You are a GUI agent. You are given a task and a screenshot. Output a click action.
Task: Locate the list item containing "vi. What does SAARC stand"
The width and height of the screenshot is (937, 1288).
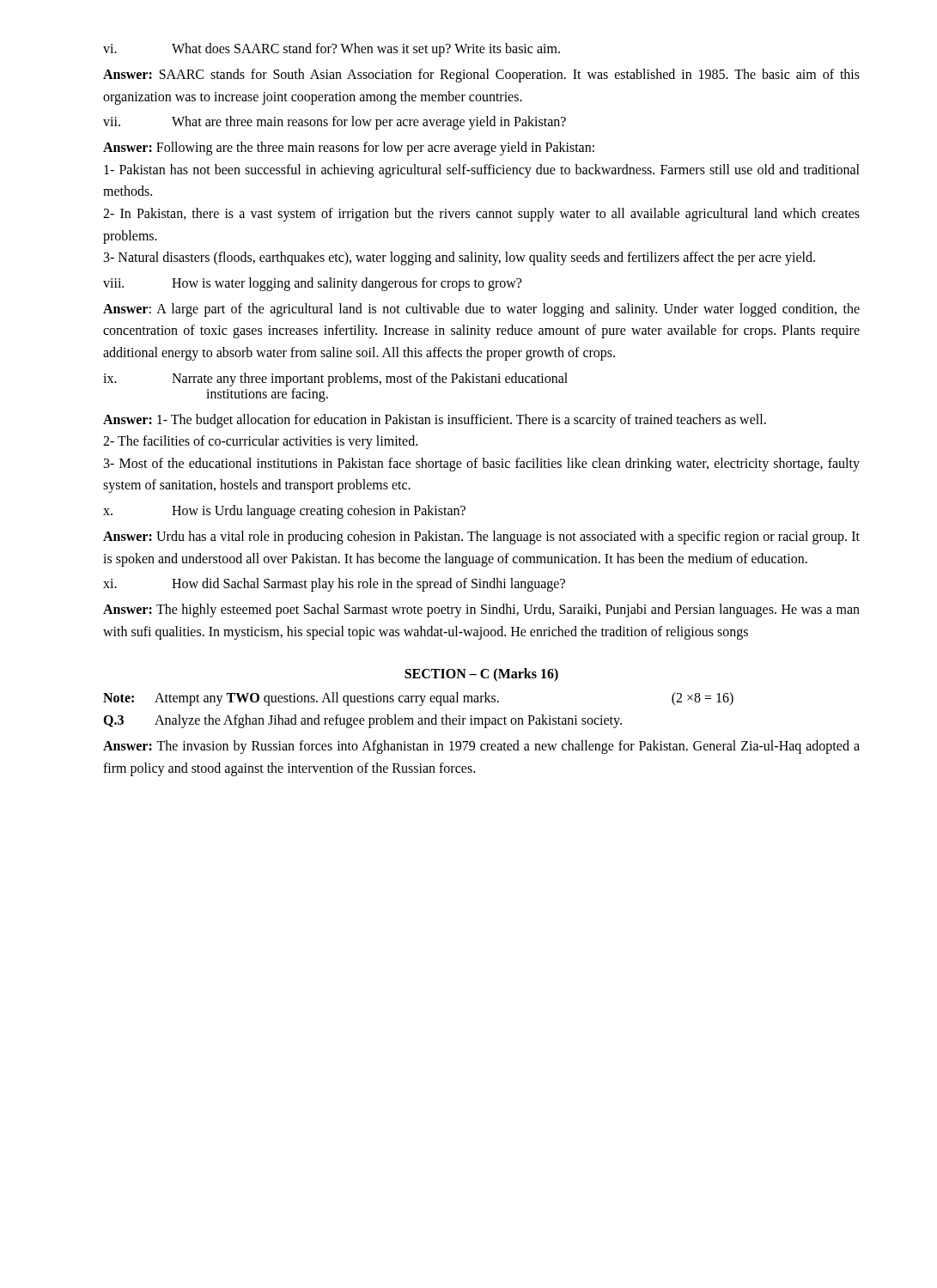tap(481, 49)
